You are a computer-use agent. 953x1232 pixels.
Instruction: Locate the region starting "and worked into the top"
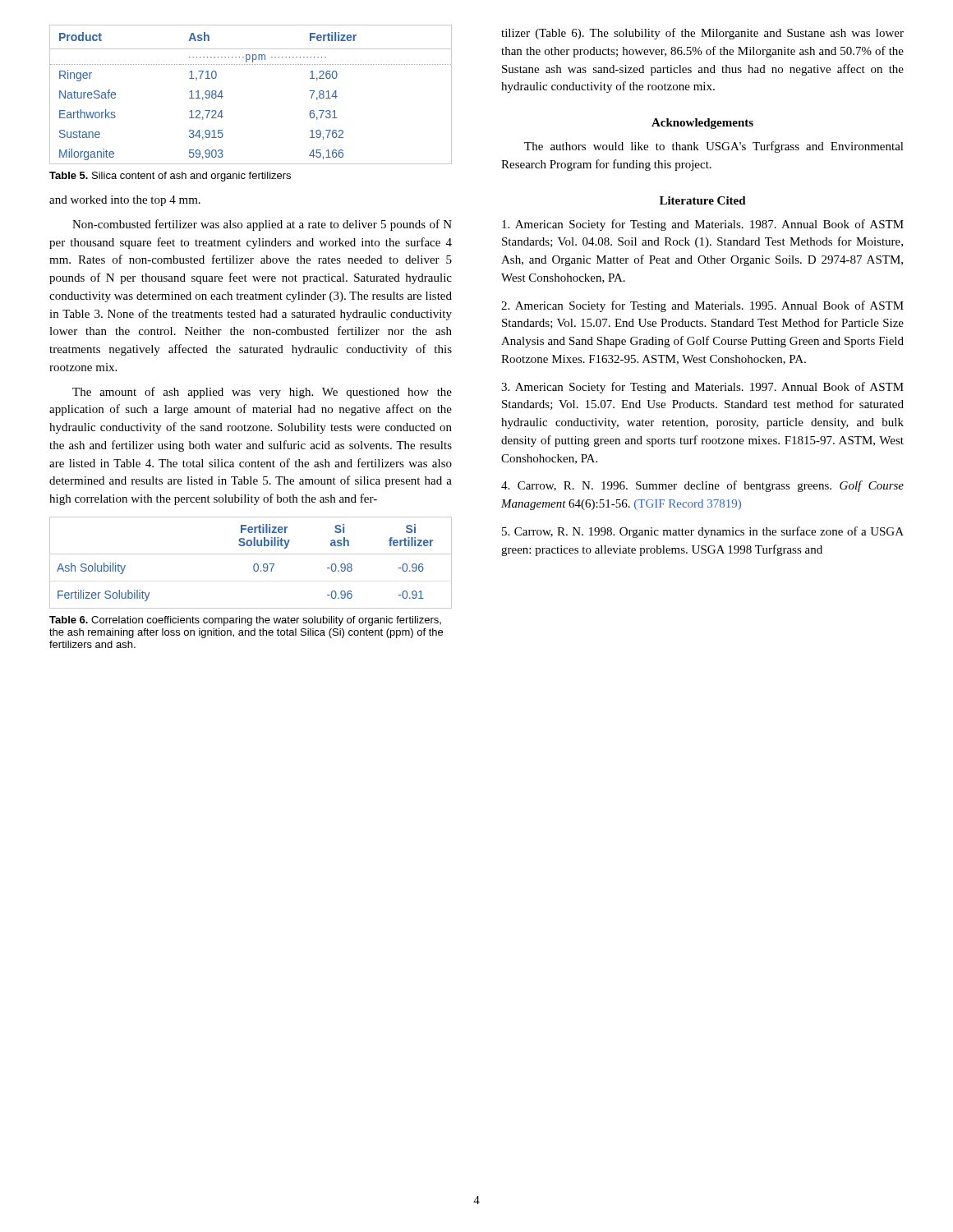coord(125,200)
